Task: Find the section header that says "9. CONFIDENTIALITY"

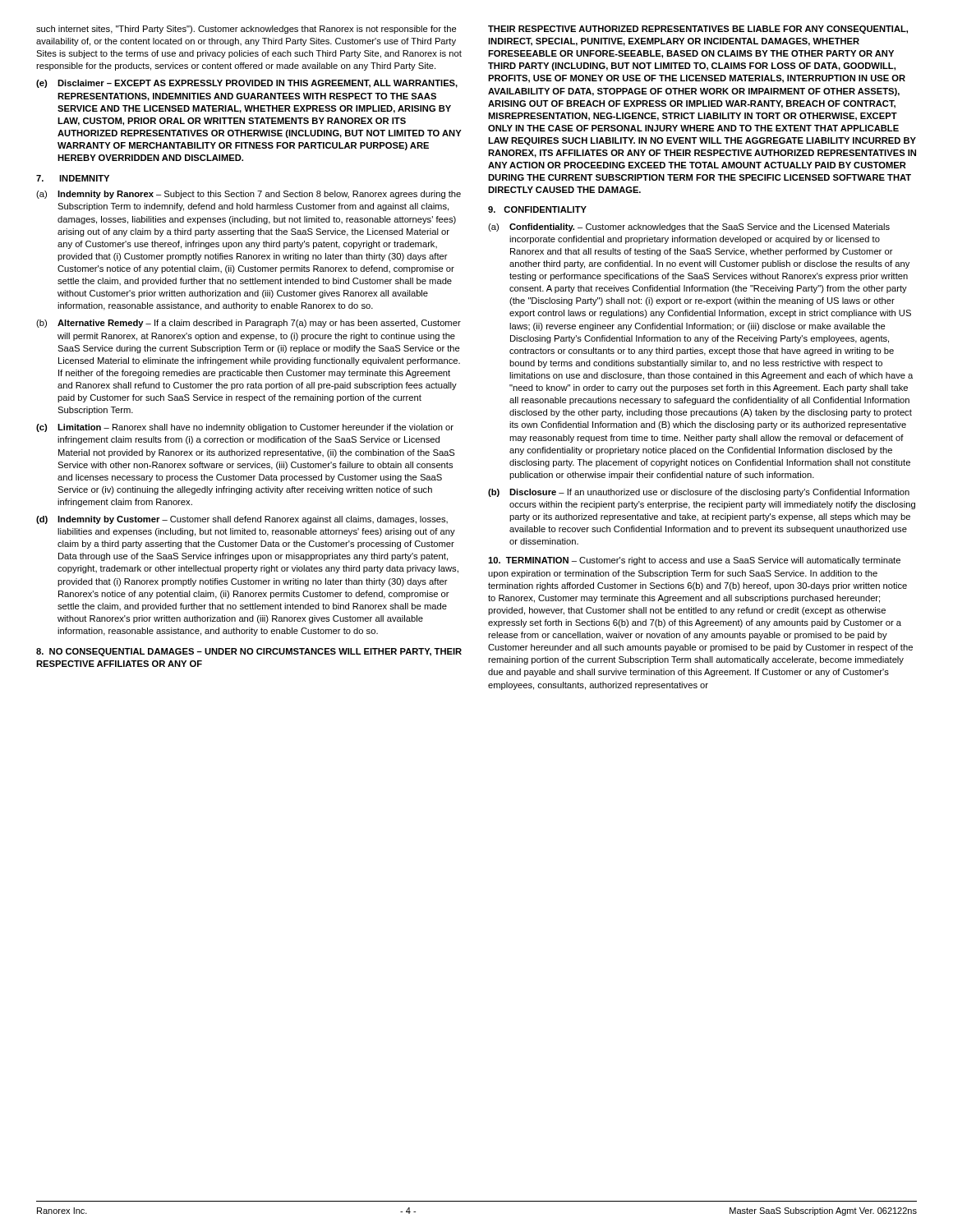Action: pos(537,210)
